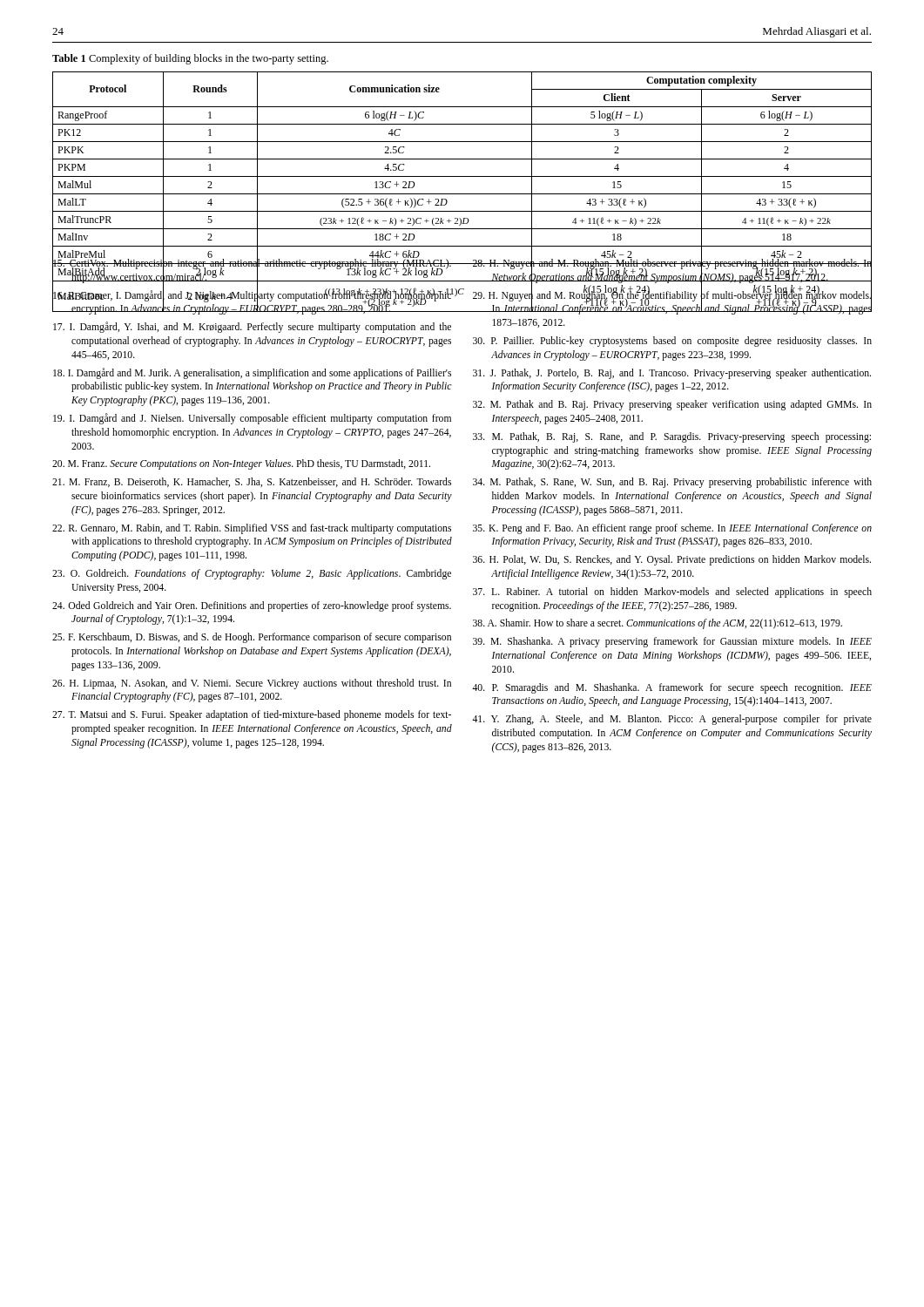Locate the list item with the text "17. I. Damgård, Y."
Screen dimensions: 1307x924
coord(252,341)
